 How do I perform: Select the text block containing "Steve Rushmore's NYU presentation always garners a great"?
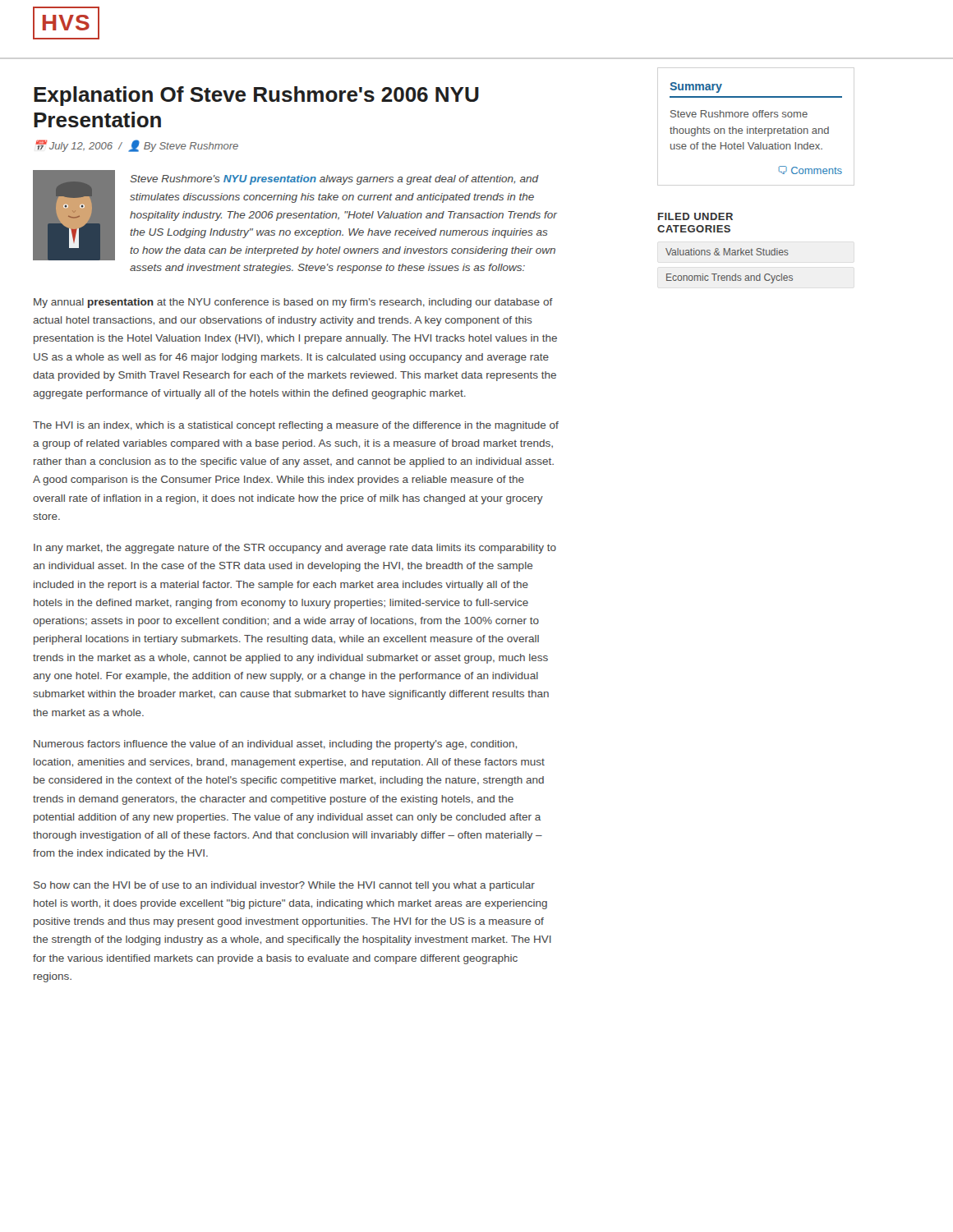click(343, 223)
